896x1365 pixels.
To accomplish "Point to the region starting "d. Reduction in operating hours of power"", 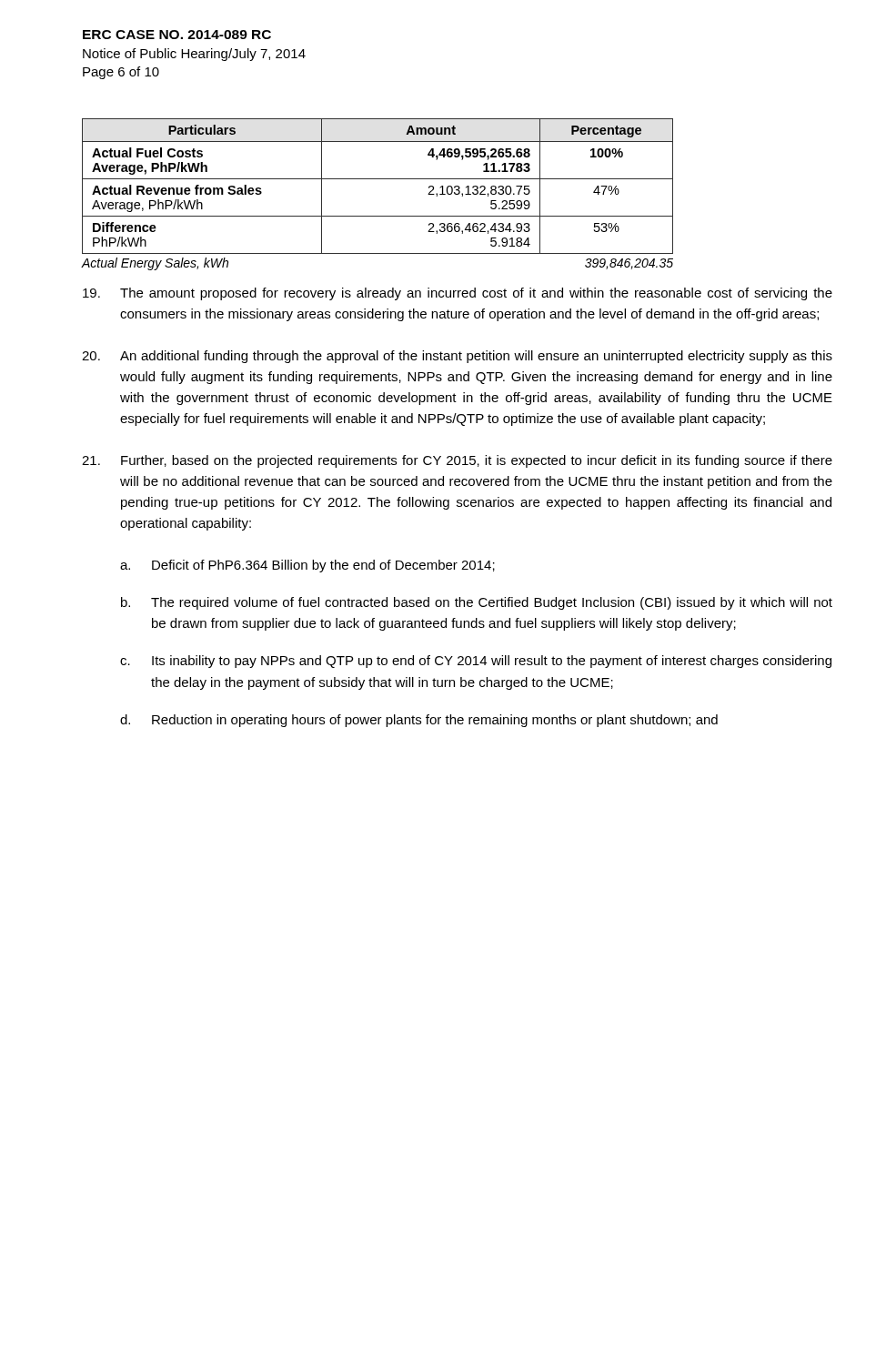I will (x=476, y=719).
